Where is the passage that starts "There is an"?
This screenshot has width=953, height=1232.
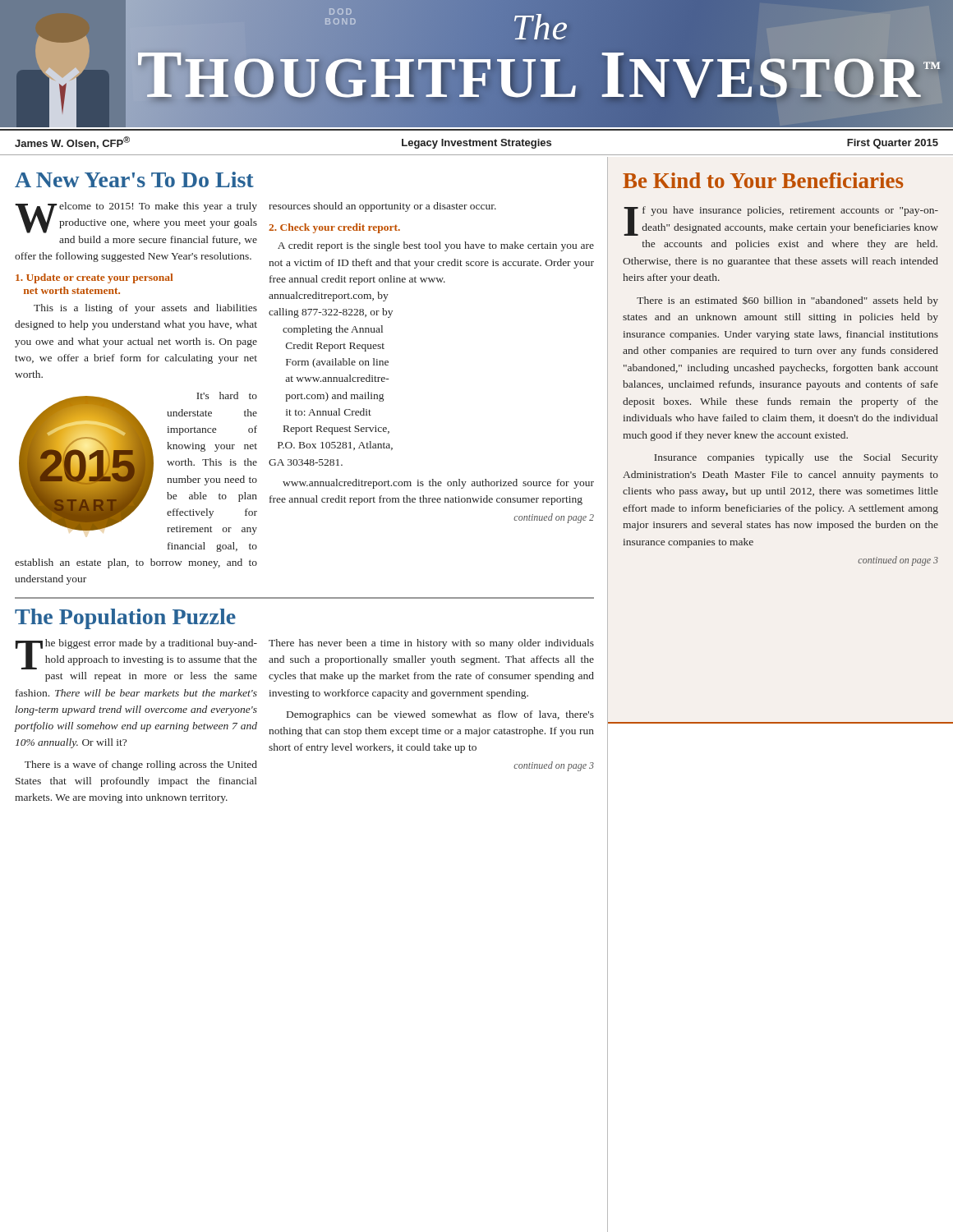[780, 367]
